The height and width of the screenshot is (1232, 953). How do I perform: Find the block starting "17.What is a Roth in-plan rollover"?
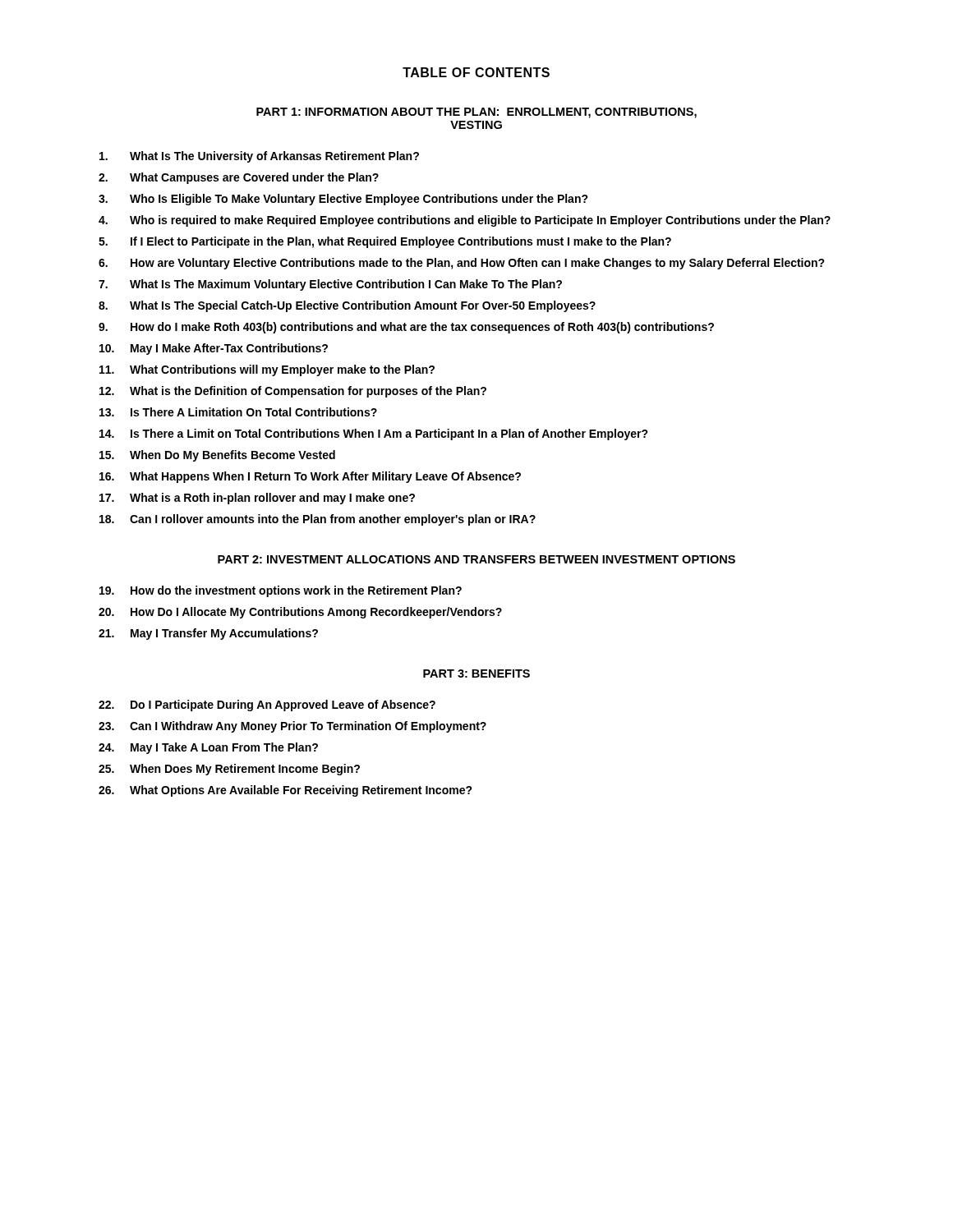(x=257, y=499)
